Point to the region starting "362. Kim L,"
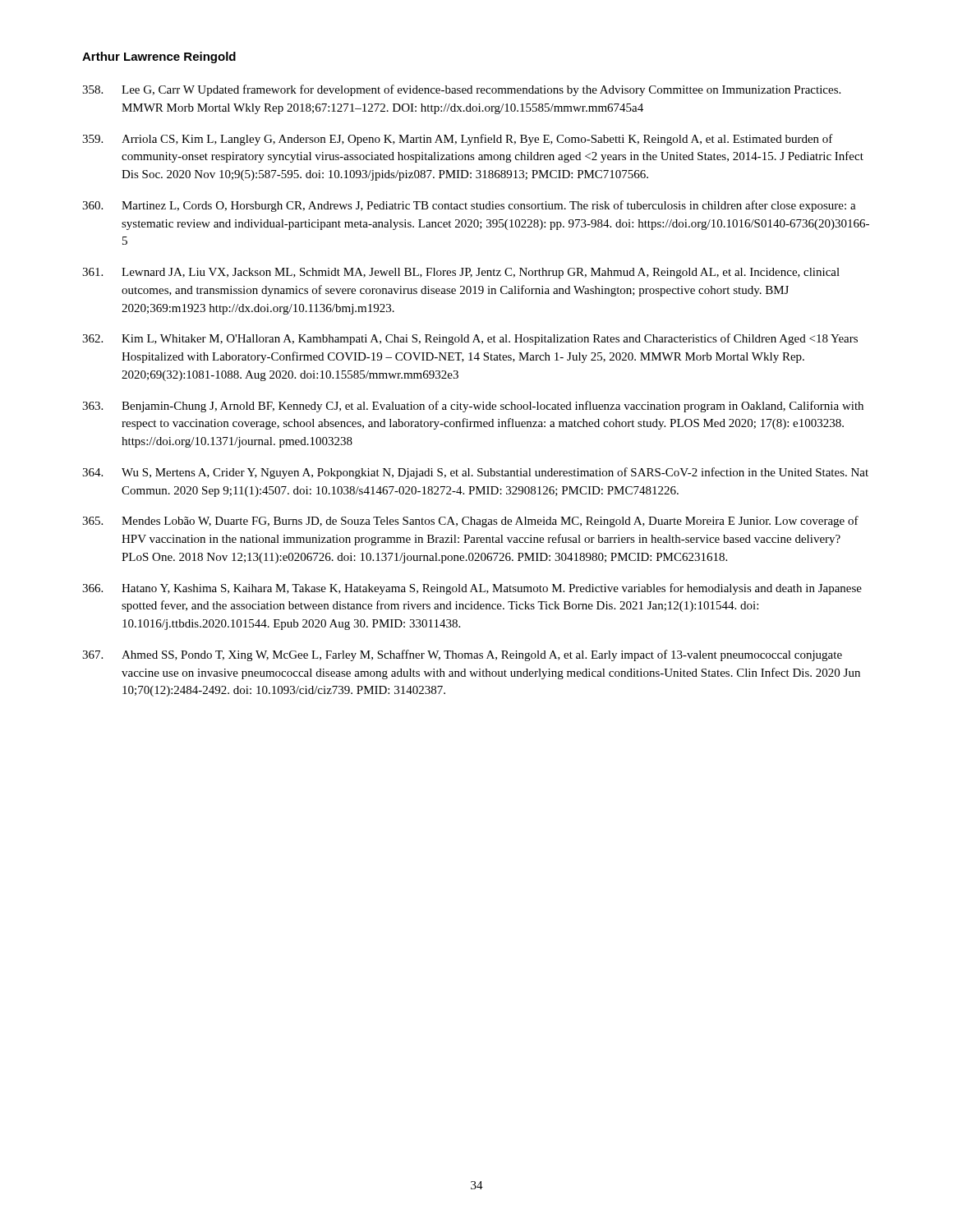953x1232 pixels. coord(476,357)
